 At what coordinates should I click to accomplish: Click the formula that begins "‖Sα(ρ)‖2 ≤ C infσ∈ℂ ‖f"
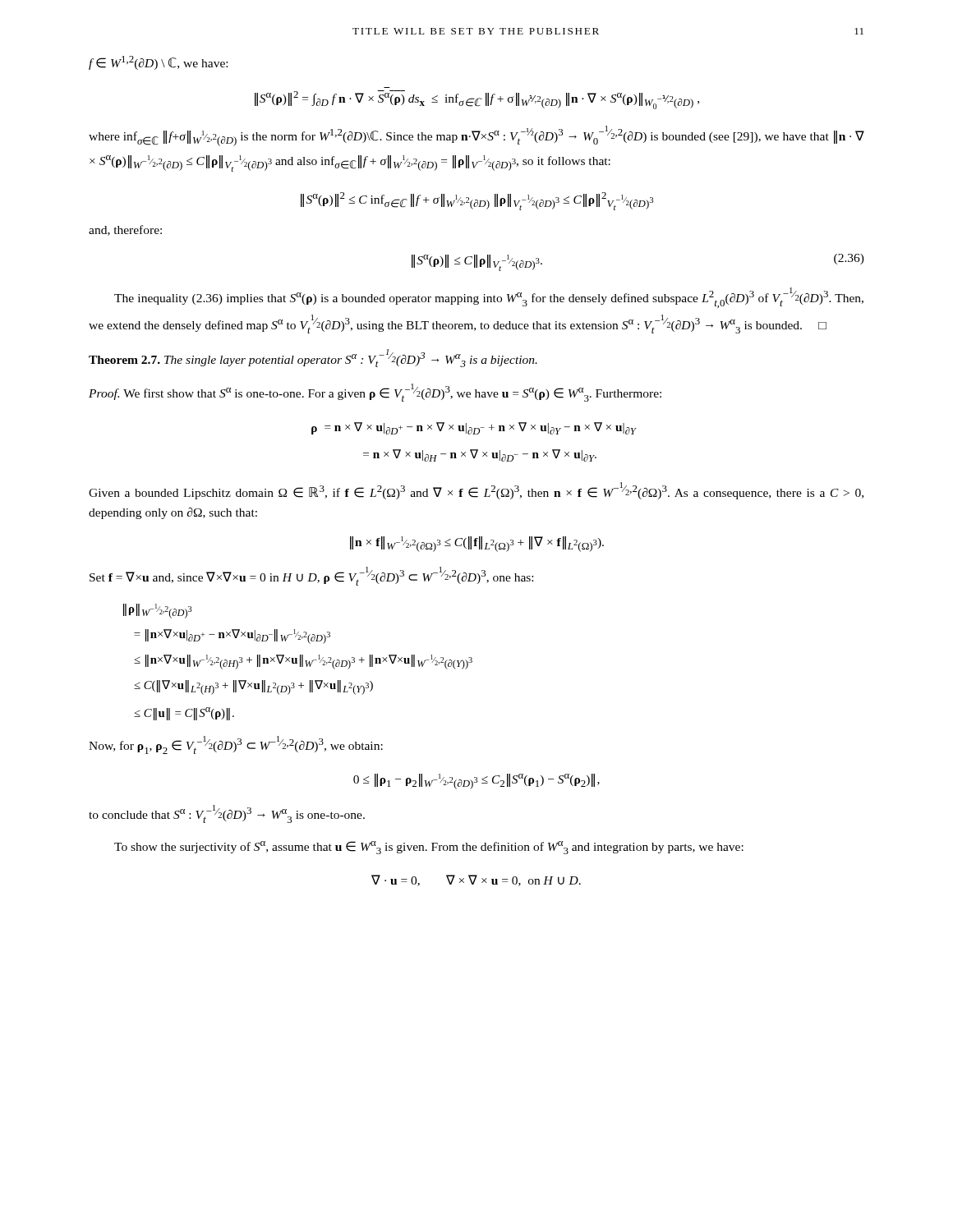(476, 200)
